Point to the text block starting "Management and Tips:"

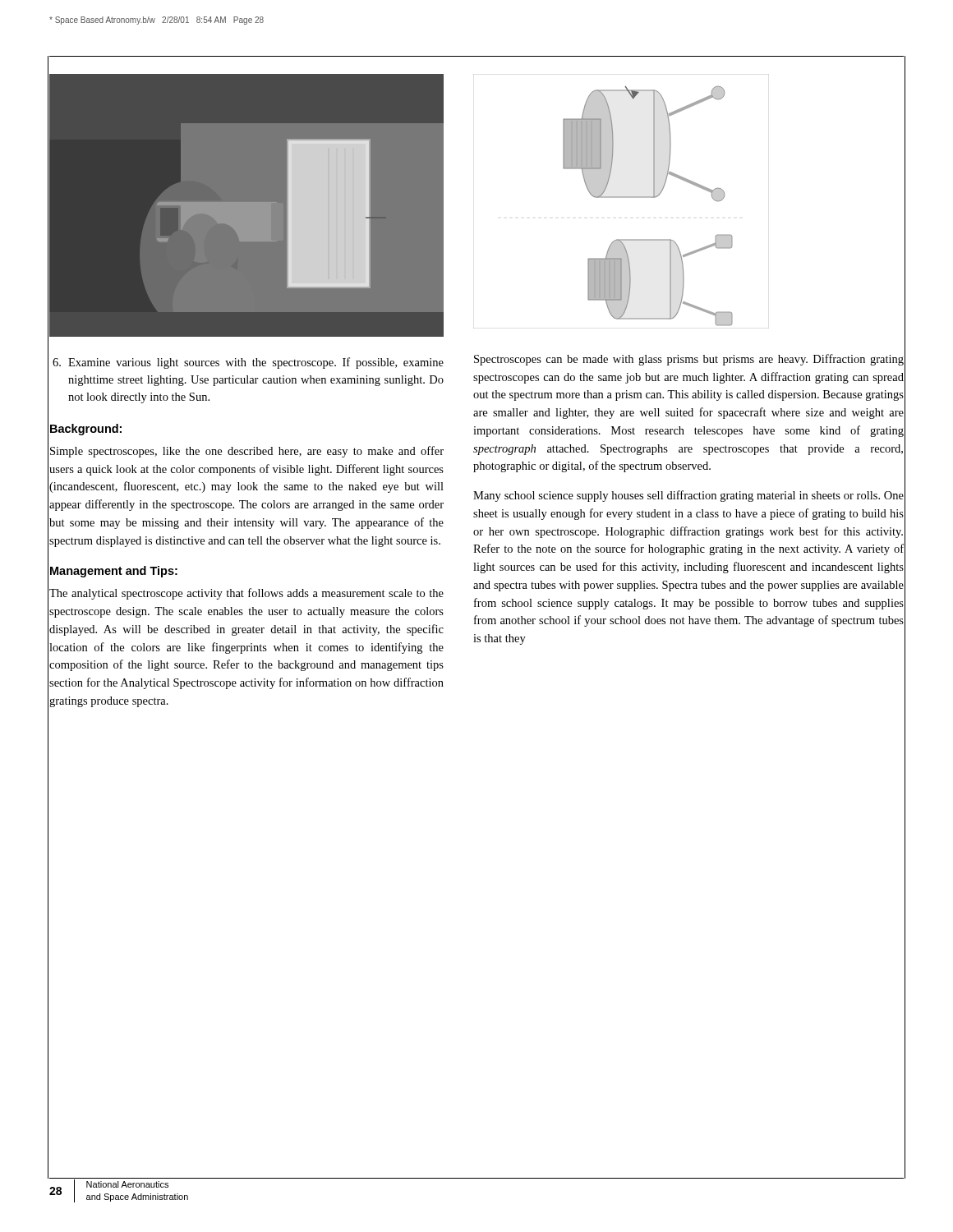click(x=114, y=571)
